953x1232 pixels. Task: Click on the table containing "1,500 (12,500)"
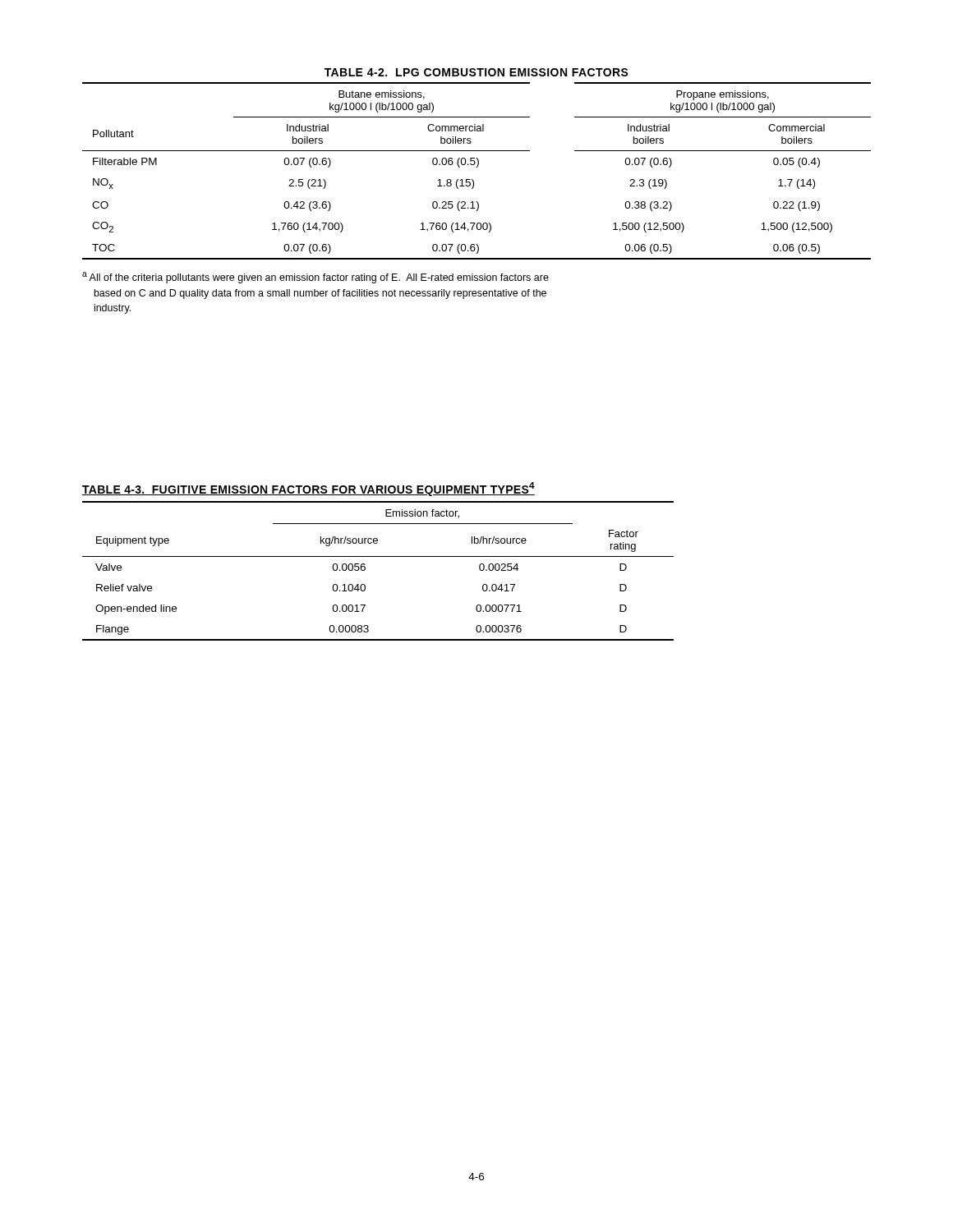pos(476,171)
